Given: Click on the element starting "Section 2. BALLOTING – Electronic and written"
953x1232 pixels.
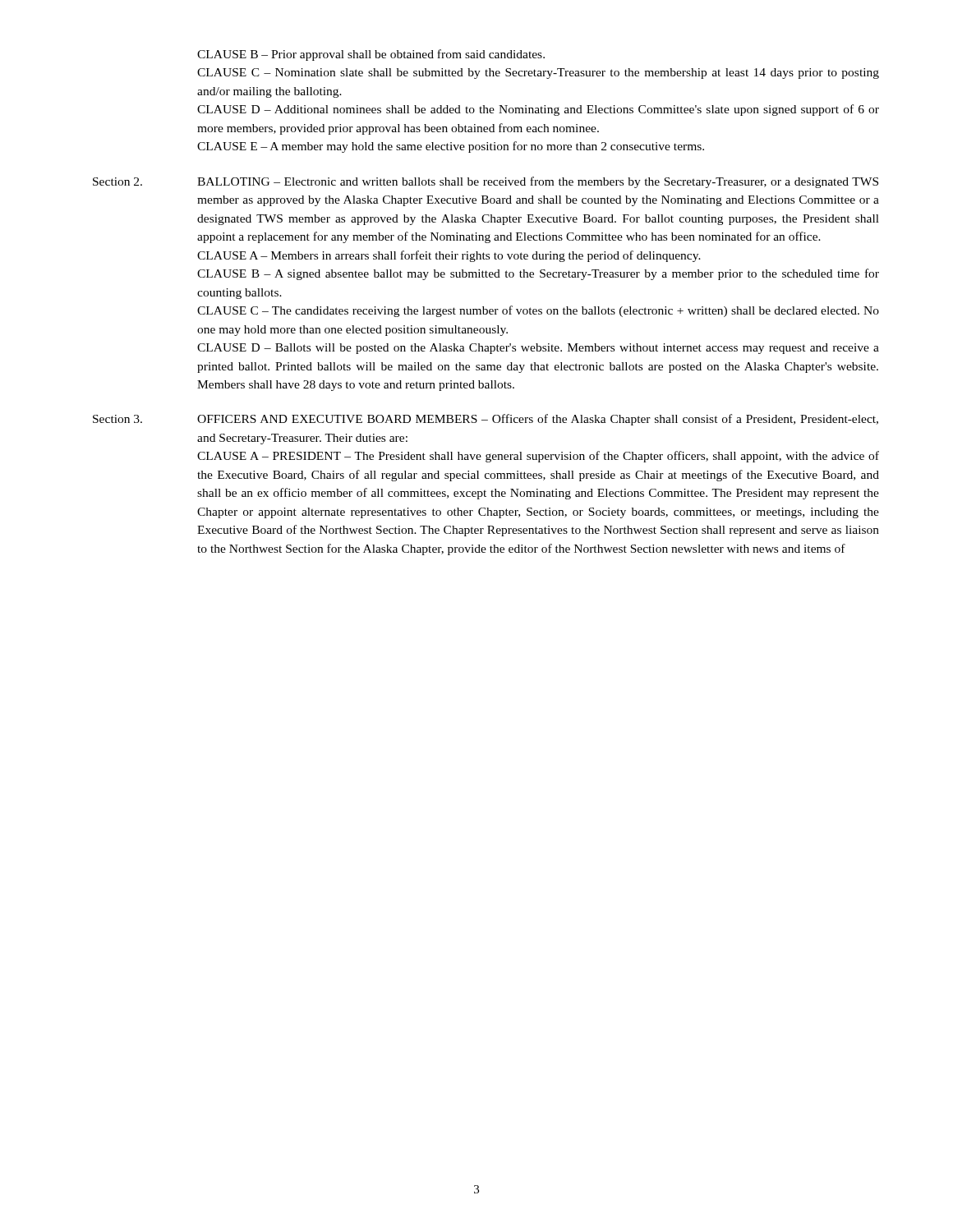Looking at the screenshot, I should pyautogui.click(x=486, y=283).
